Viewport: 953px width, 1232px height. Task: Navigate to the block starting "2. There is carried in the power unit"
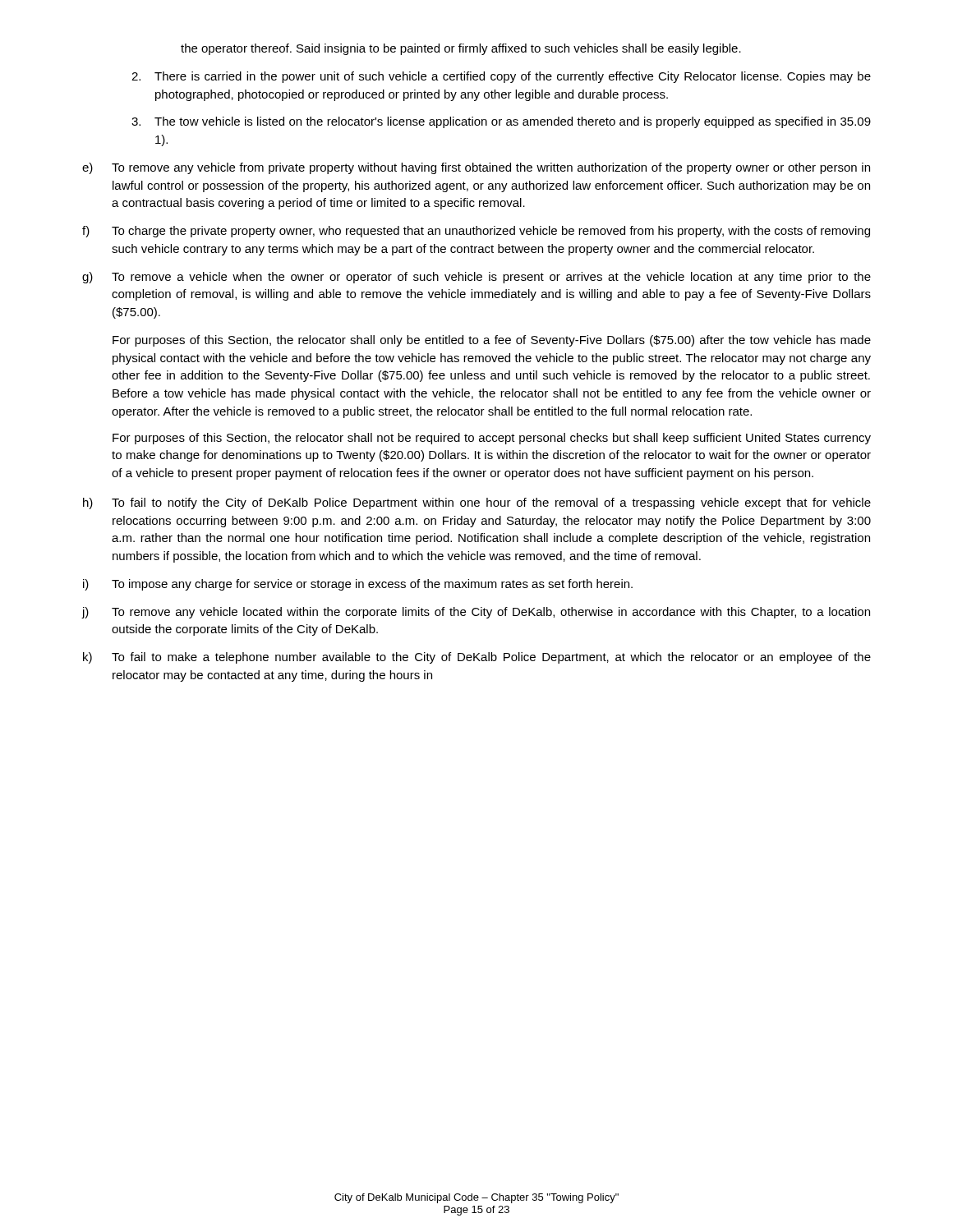pyautogui.click(x=501, y=85)
